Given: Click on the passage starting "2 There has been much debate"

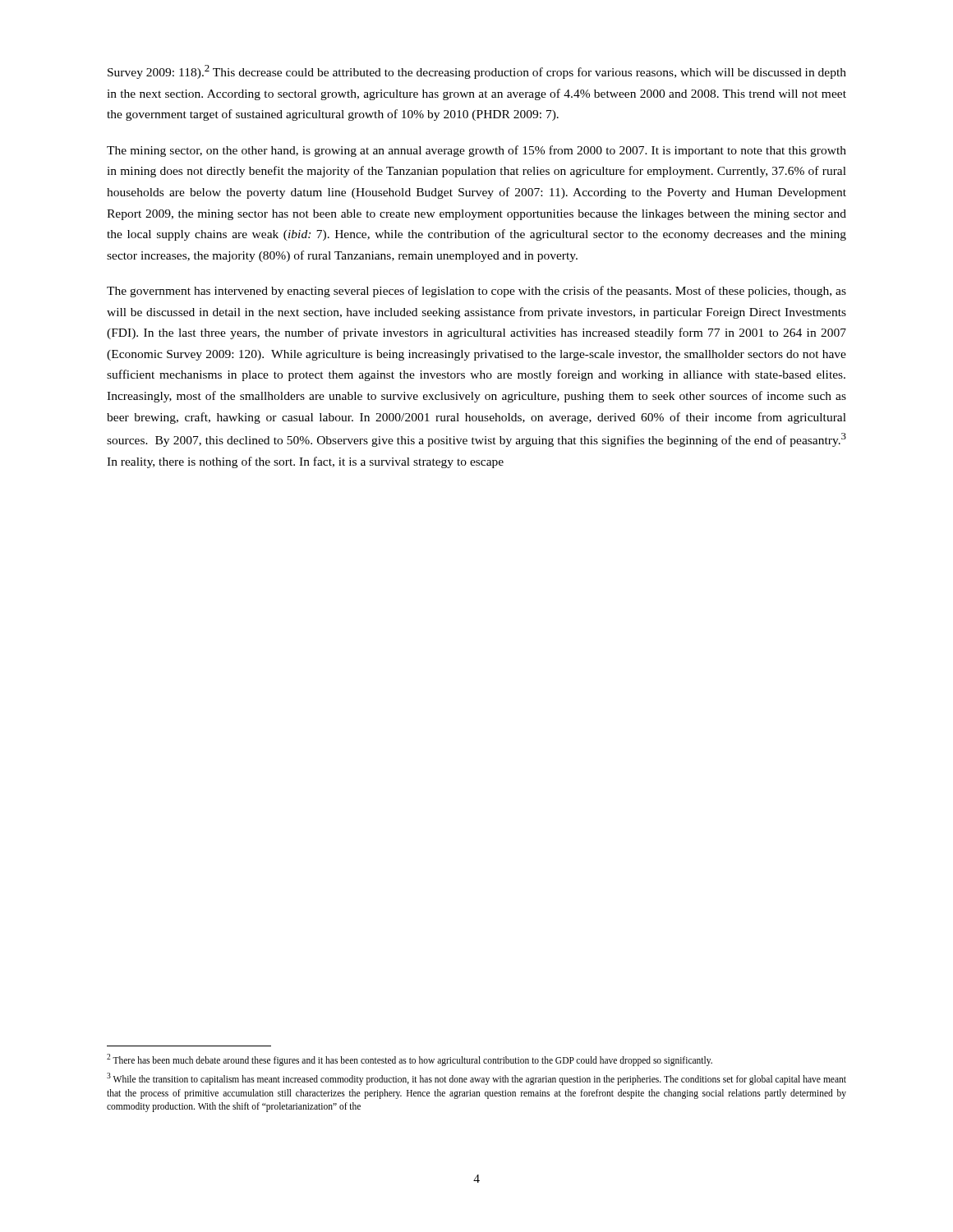Looking at the screenshot, I should coord(410,1058).
